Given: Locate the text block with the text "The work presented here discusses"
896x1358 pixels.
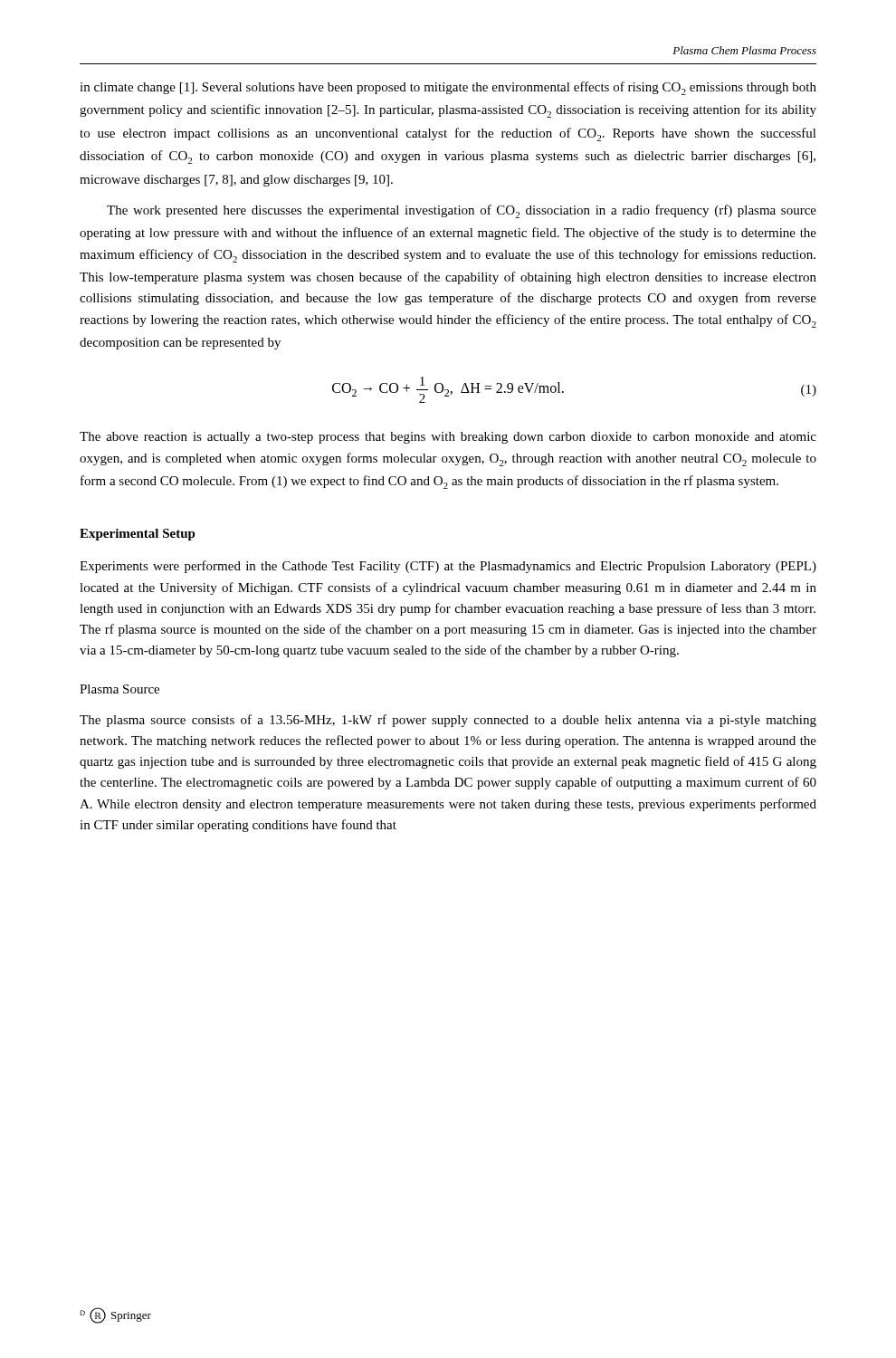Looking at the screenshot, I should point(448,277).
